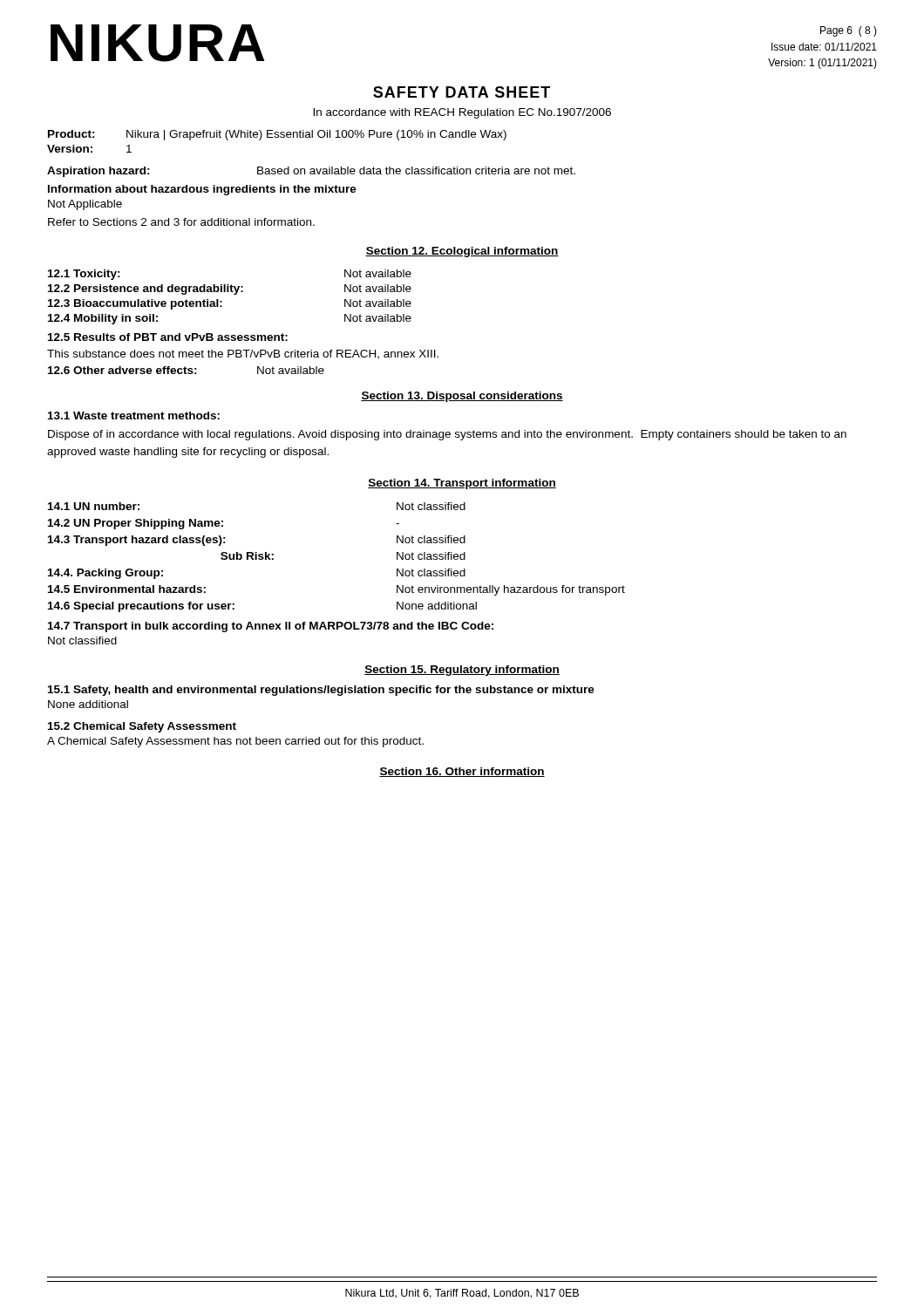
Task: Click where it says "Section 14. Transport information"
Action: click(x=462, y=483)
